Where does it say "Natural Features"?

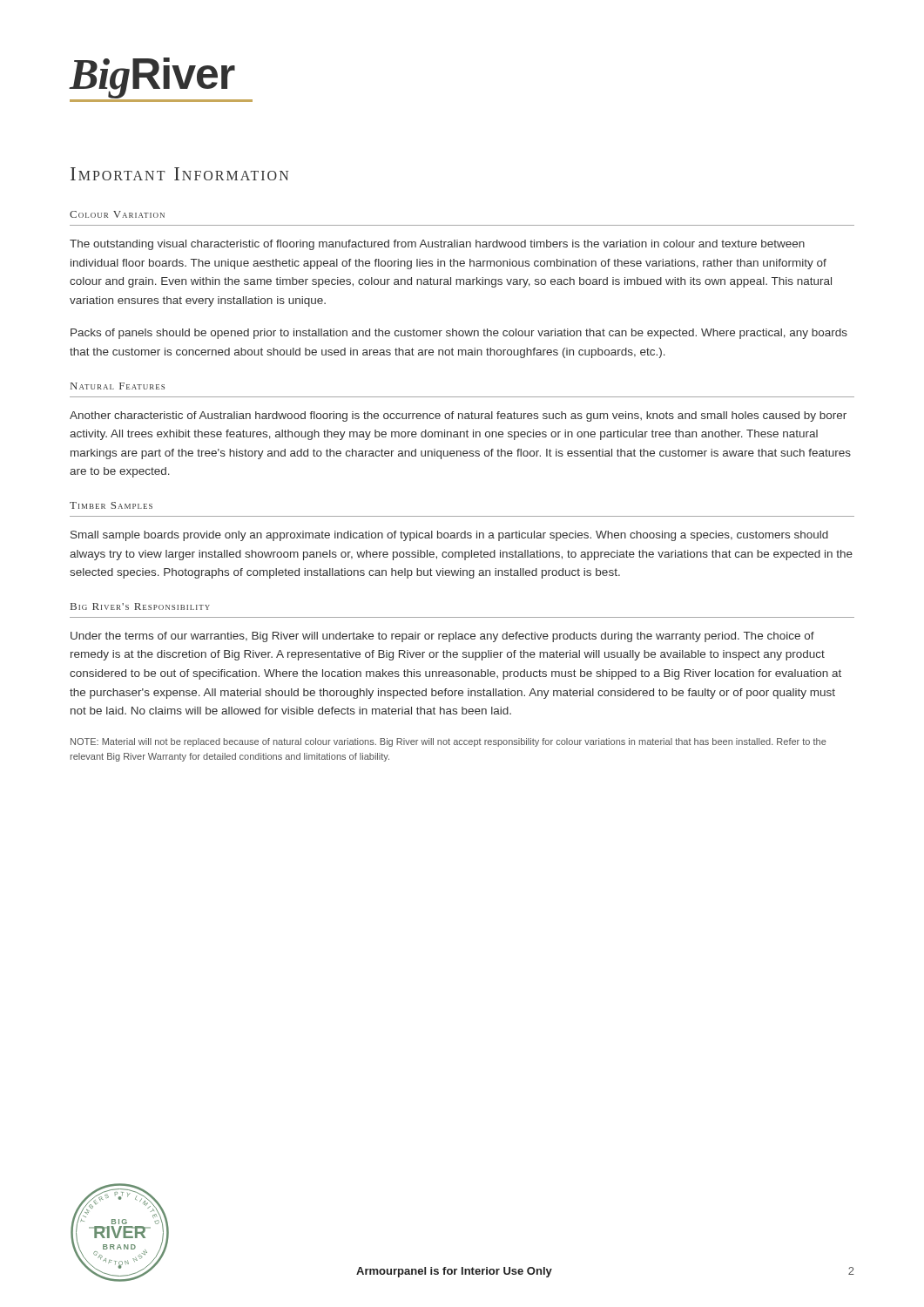pyautogui.click(x=118, y=385)
